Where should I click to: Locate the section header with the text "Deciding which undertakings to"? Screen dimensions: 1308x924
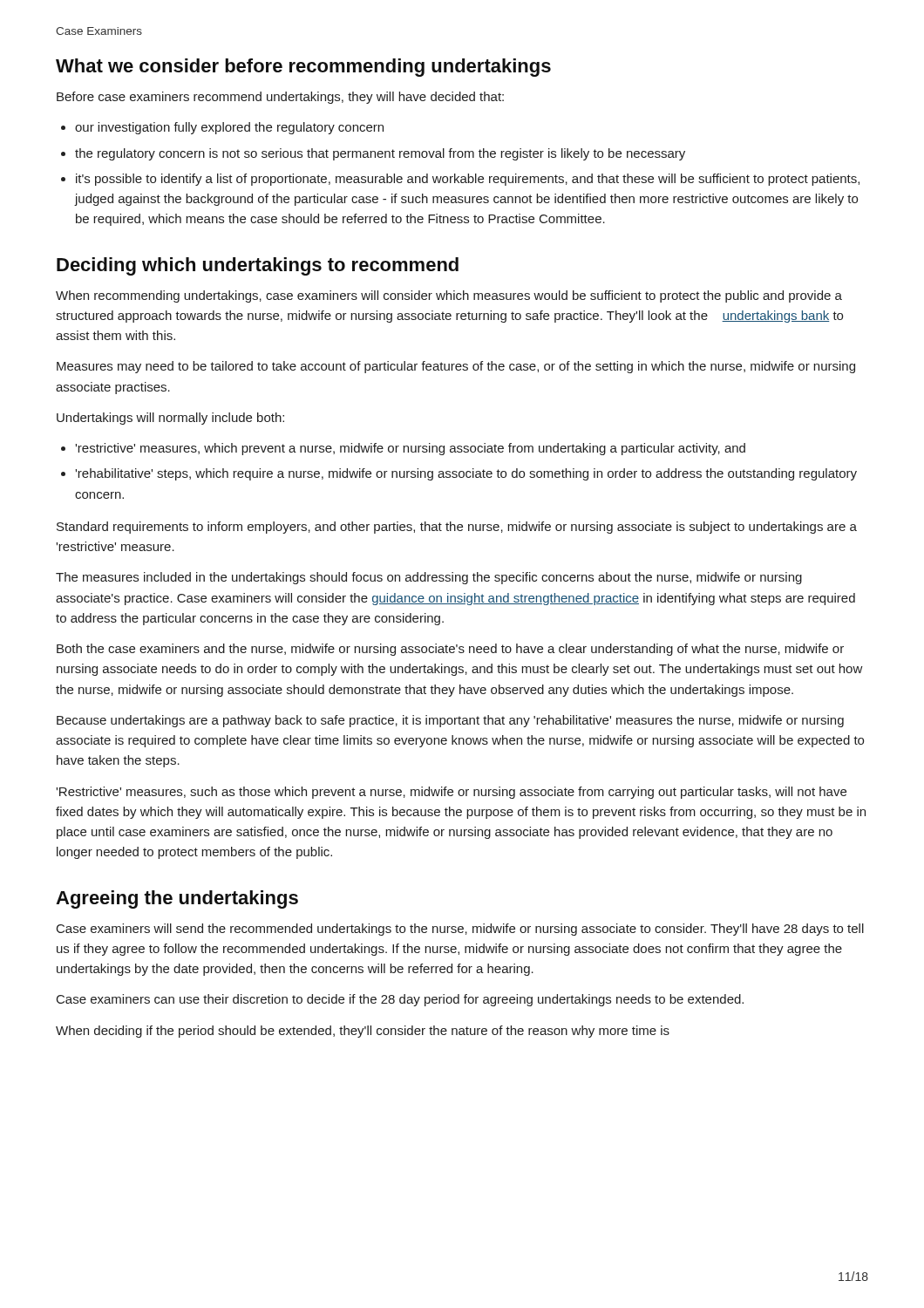[462, 265]
